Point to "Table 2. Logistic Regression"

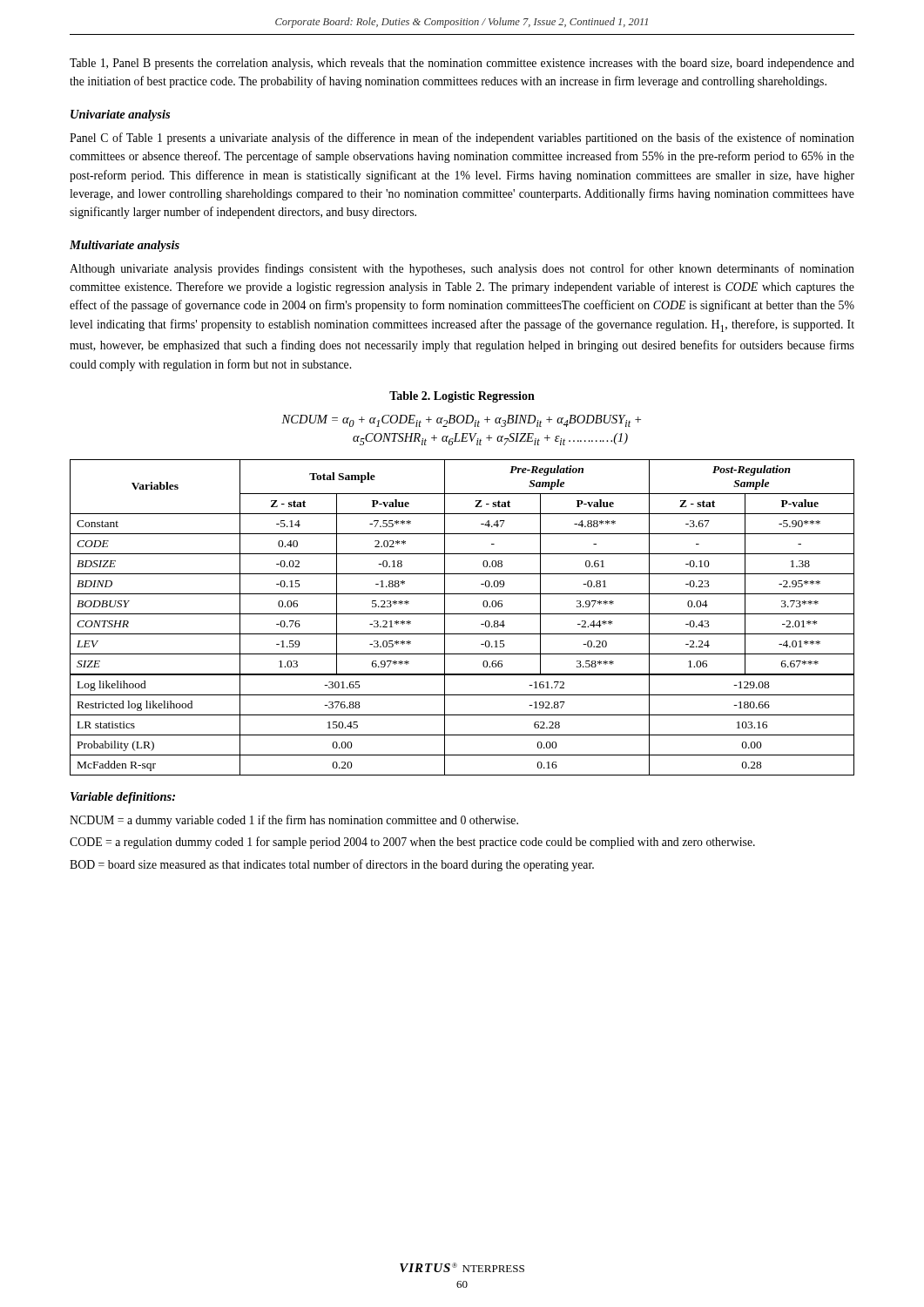462,396
